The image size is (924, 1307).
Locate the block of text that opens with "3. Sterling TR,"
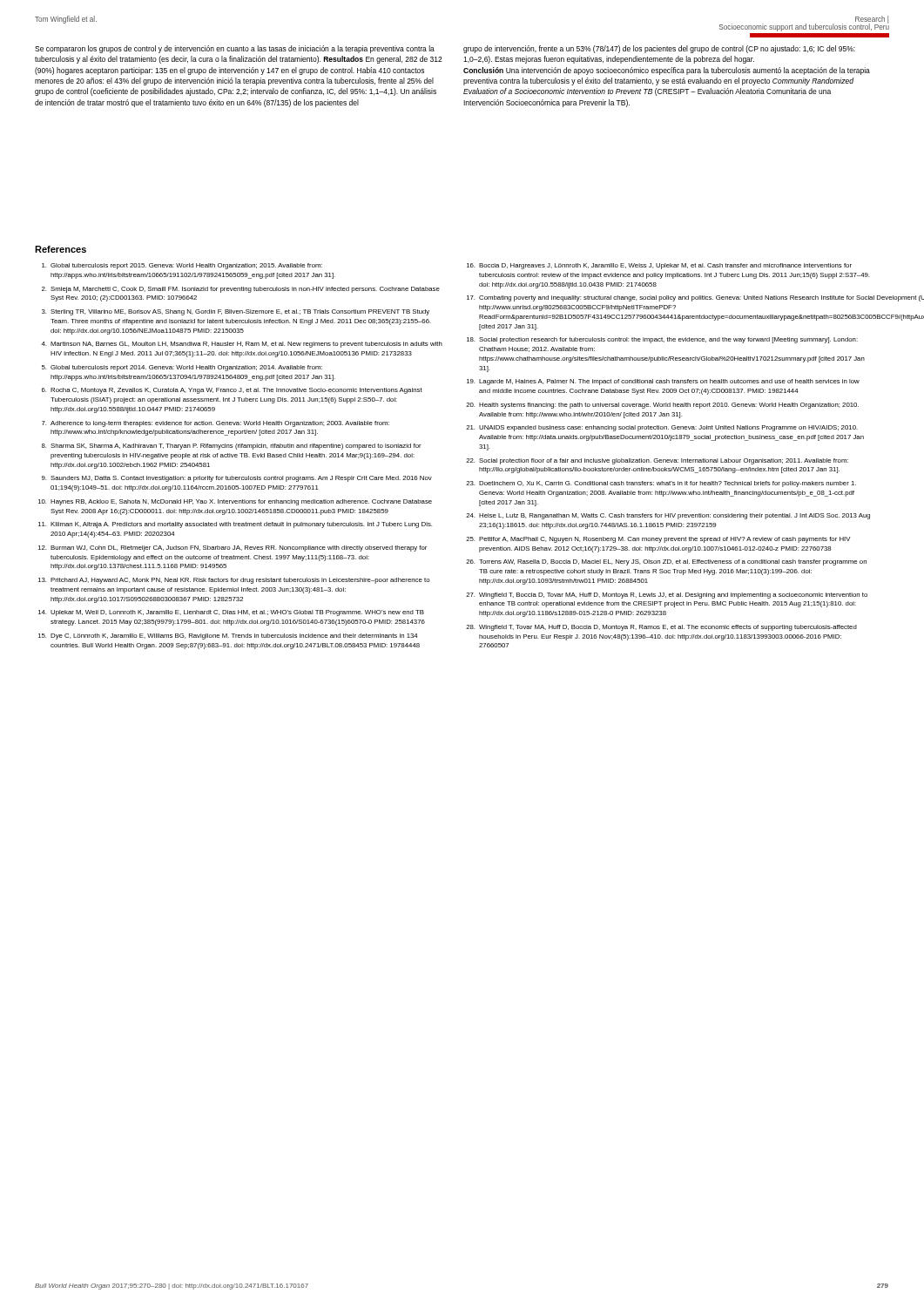click(x=239, y=322)
